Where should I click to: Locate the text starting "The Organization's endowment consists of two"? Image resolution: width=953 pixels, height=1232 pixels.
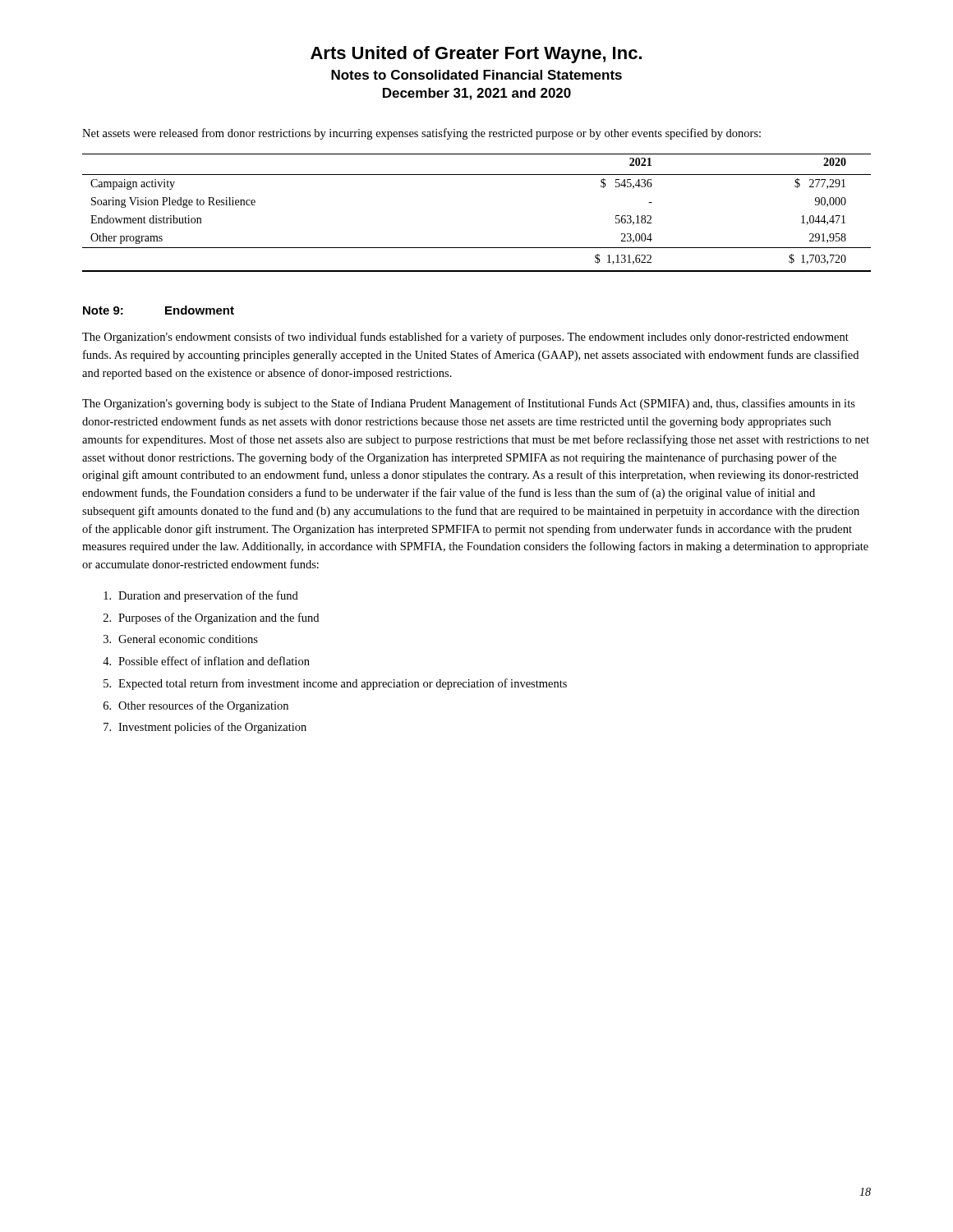point(471,355)
